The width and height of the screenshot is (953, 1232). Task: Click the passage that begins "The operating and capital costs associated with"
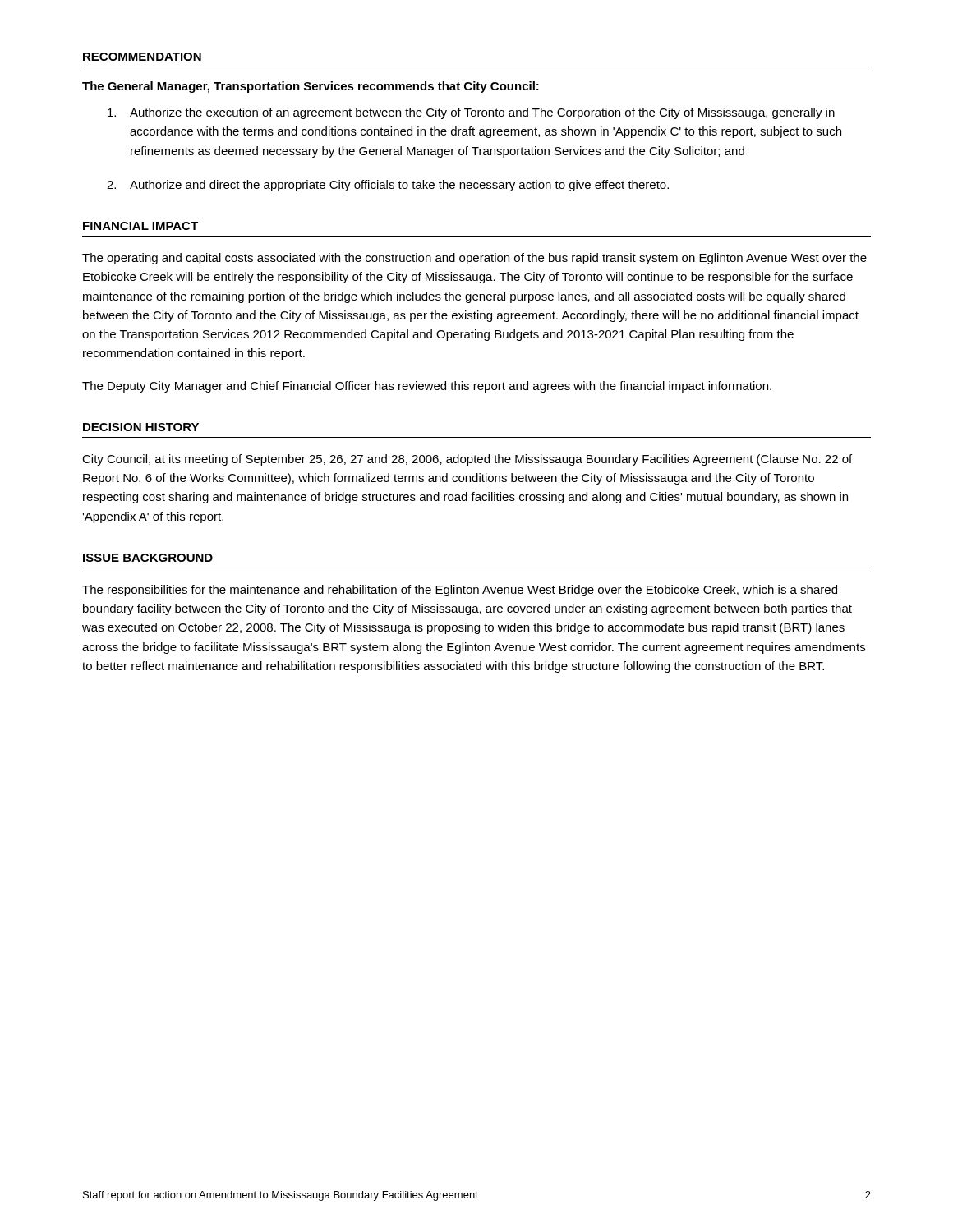(x=474, y=305)
